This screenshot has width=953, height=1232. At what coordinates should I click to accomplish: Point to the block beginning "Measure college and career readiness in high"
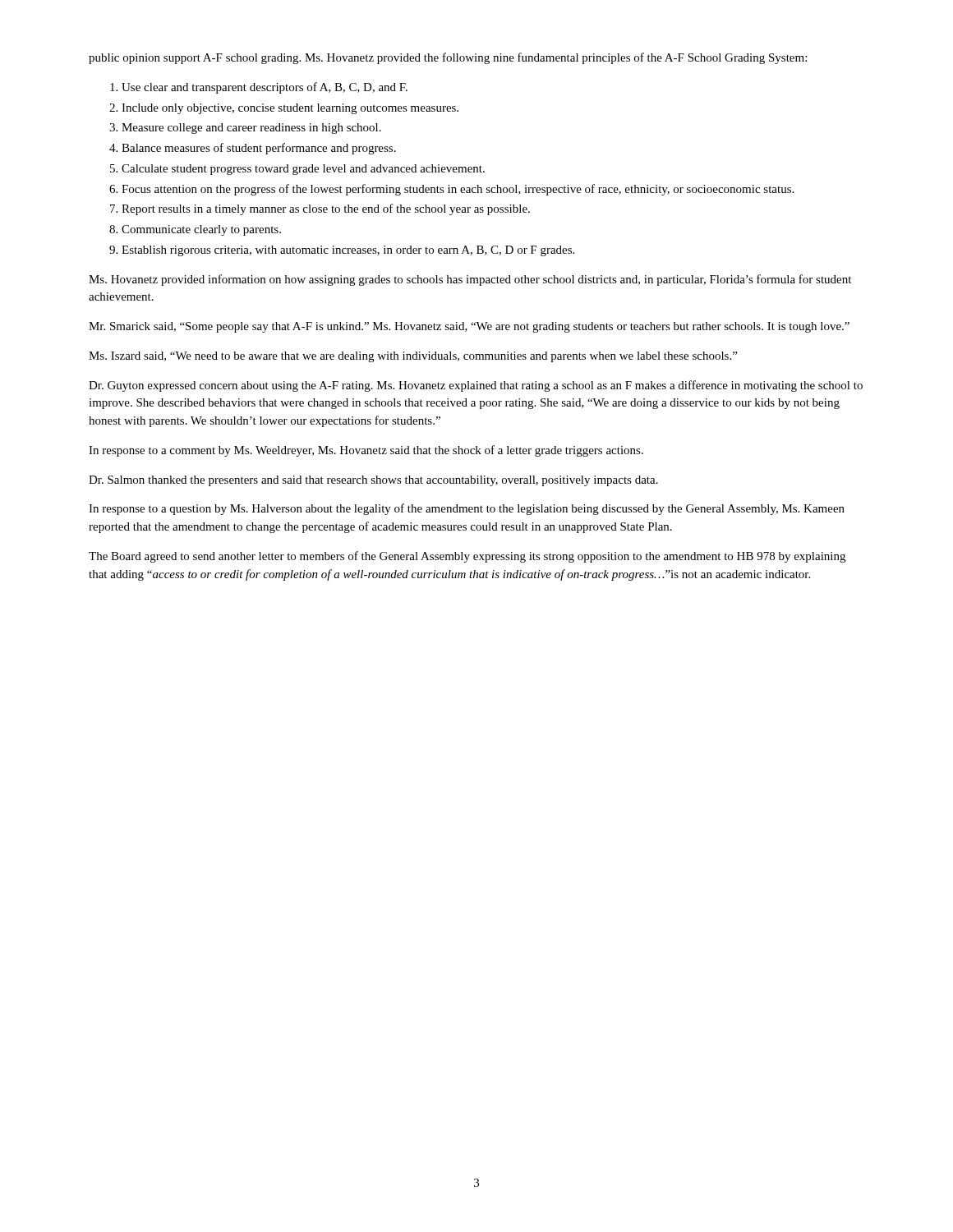(x=251, y=129)
